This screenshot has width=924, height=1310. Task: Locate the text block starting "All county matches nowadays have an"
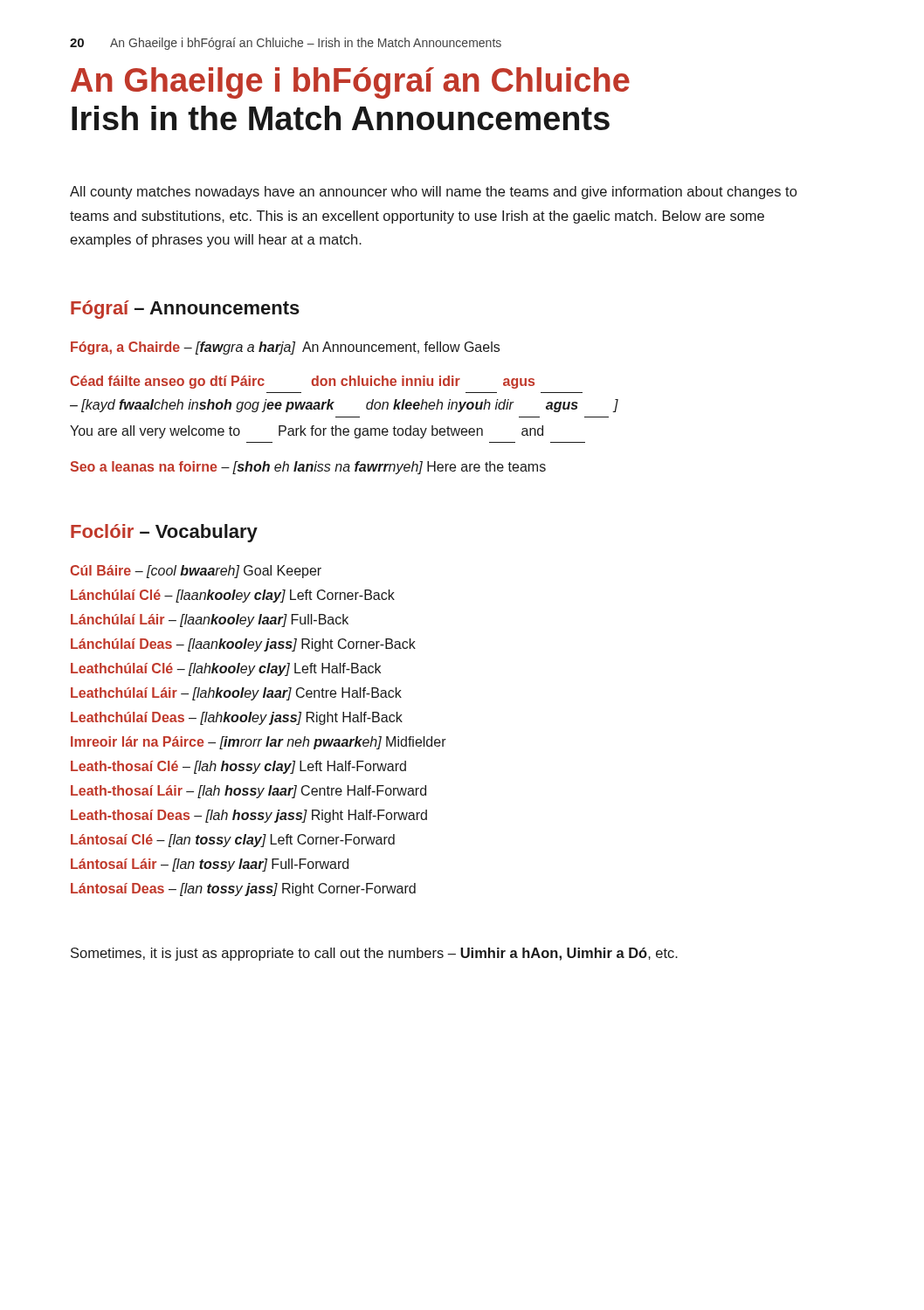pos(434,215)
